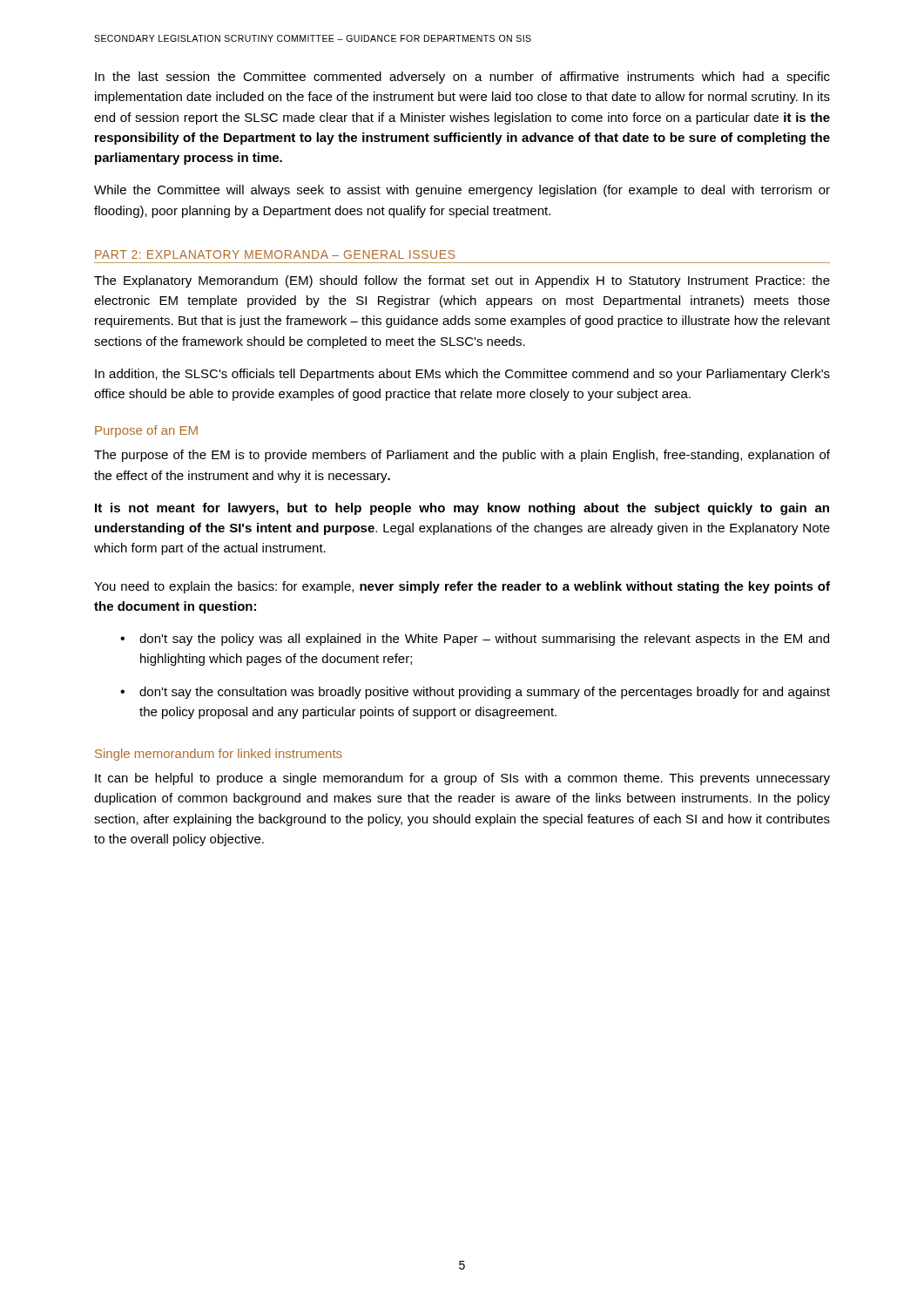Point to the block beginning "In addition, the SLSC's officials tell Departments"
924x1307 pixels.
pyautogui.click(x=462, y=383)
